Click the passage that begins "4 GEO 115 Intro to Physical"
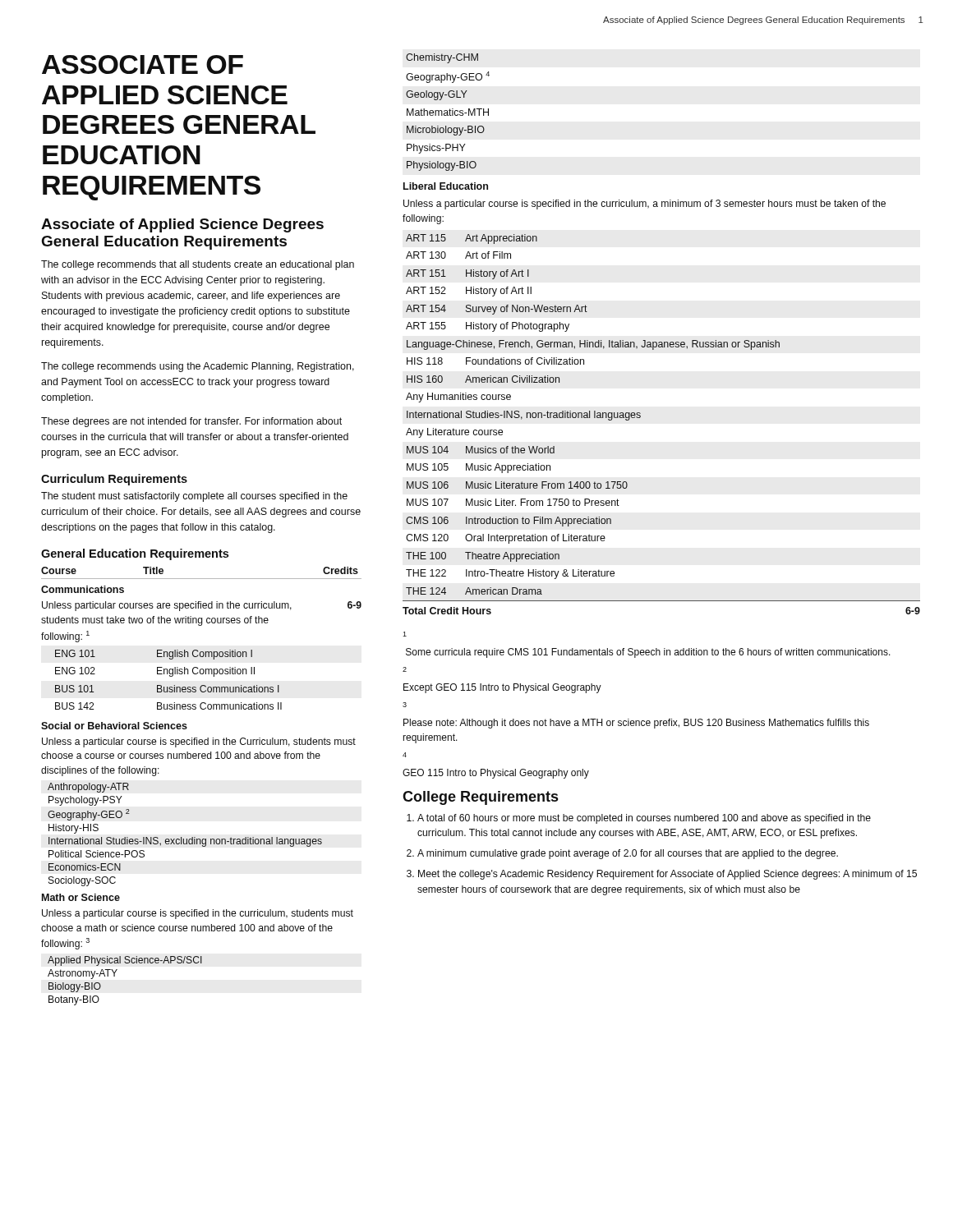Viewport: 953px width, 1232px height. (x=496, y=764)
